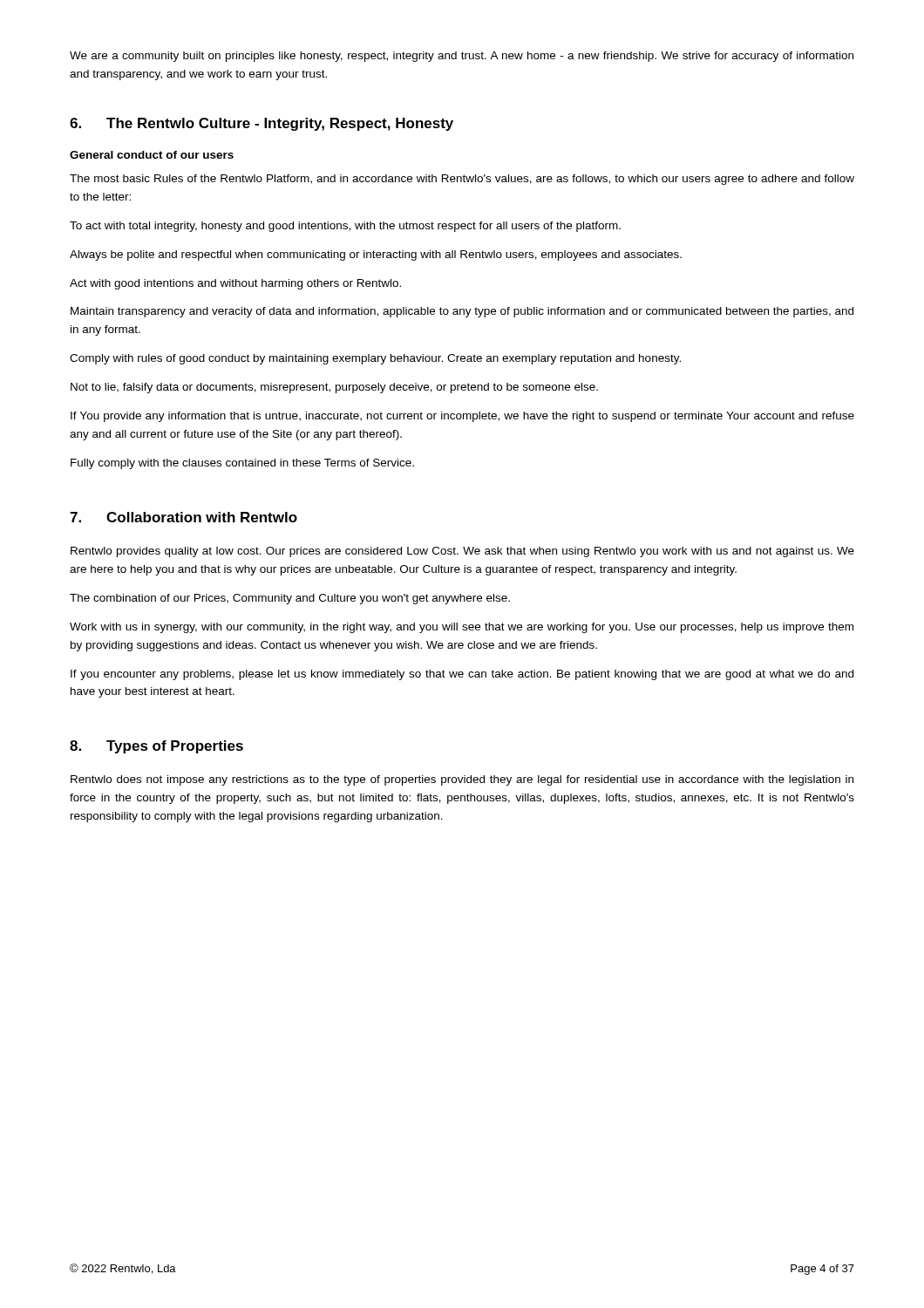The height and width of the screenshot is (1308, 924).
Task: Select the section header that says "7. Collaboration with Rentwlo"
Action: click(184, 518)
